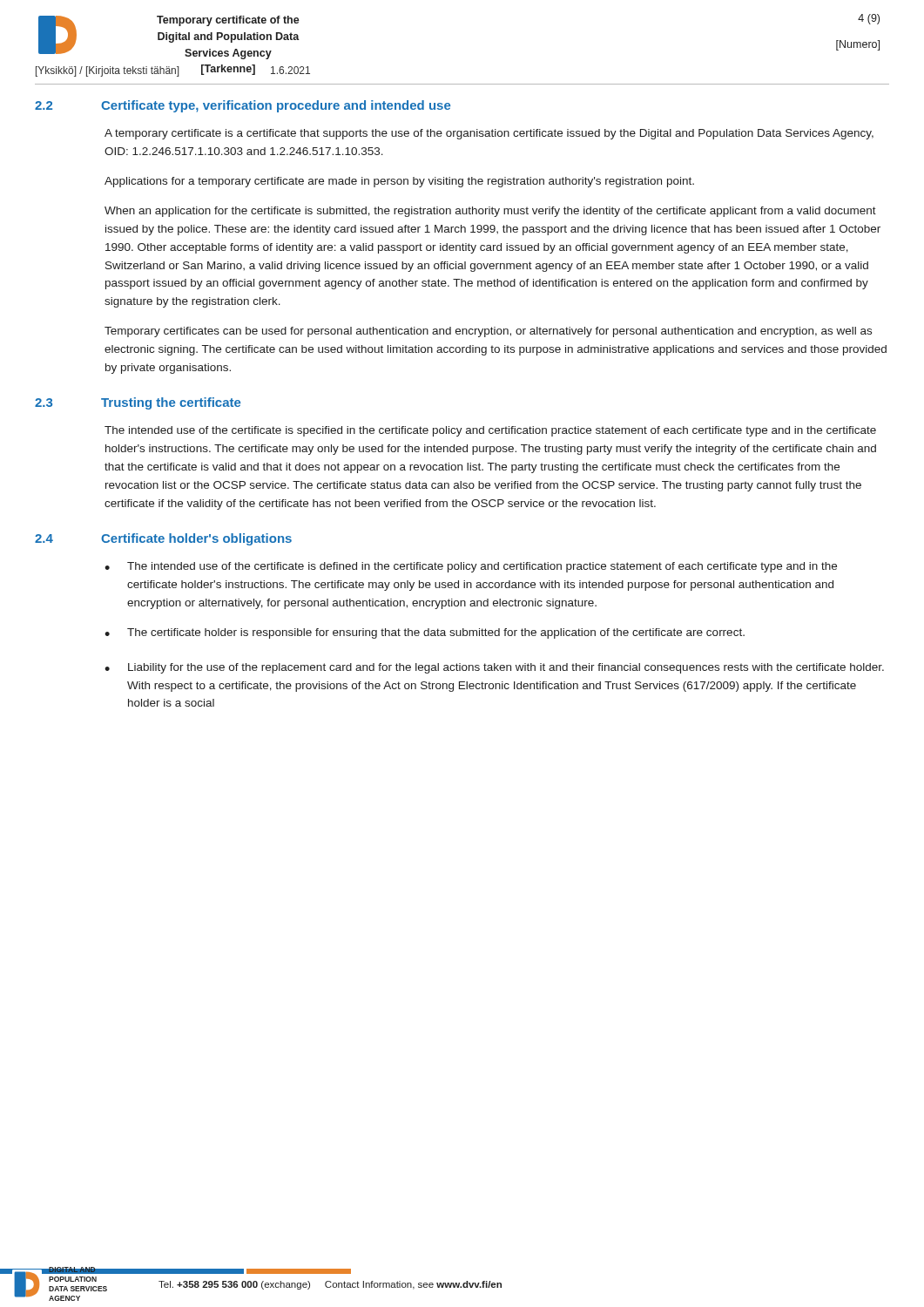Screen dimensions: 1307x924
Task: Locate the text starting "A temporary certificate is"
Action: click(489, 142)
